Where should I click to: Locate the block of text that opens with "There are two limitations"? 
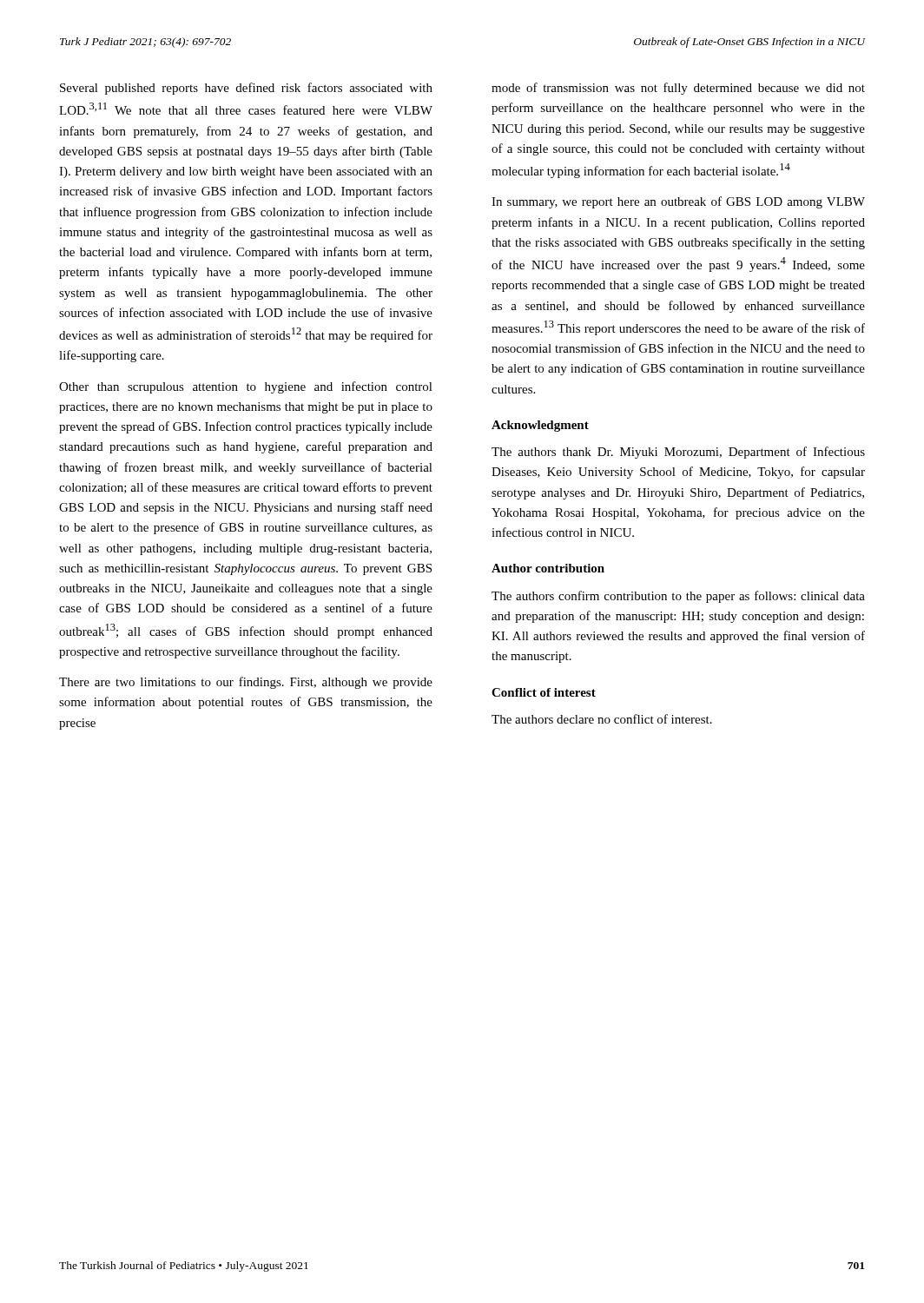click(246, 703)
